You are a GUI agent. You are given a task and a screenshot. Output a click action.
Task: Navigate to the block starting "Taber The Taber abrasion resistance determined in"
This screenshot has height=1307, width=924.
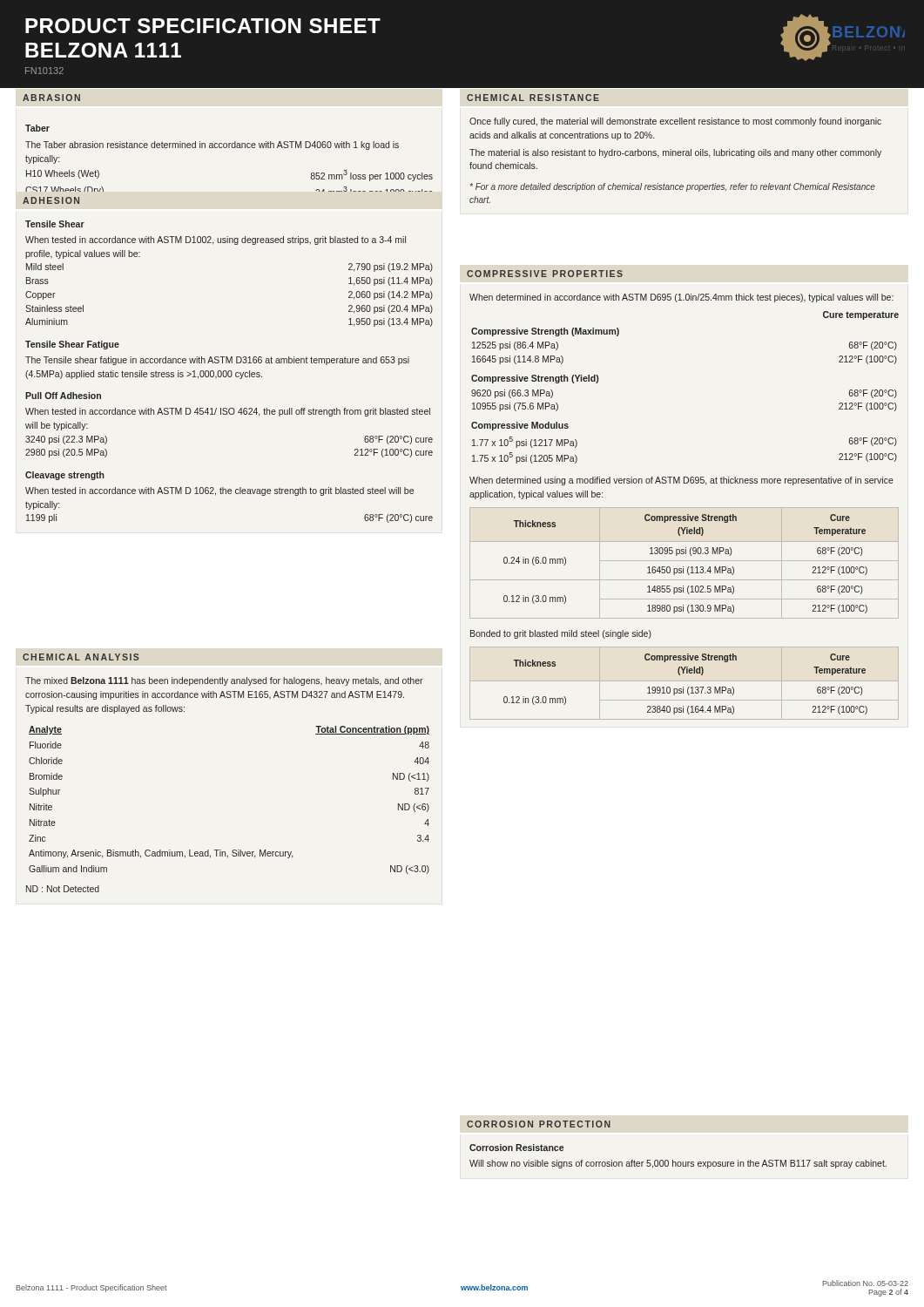tap(37, 128)
